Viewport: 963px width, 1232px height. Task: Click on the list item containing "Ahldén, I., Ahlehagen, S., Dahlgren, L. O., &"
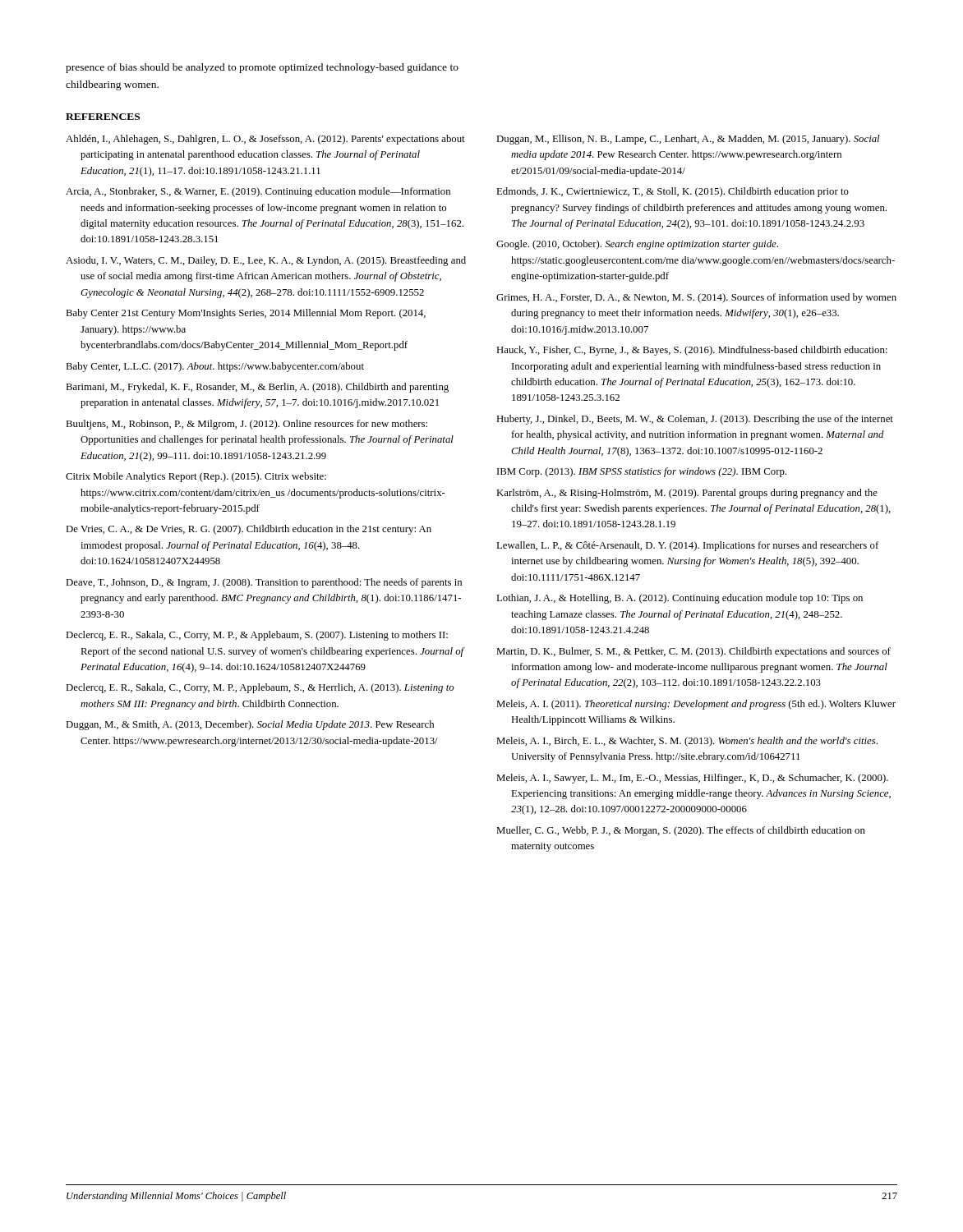265,155
